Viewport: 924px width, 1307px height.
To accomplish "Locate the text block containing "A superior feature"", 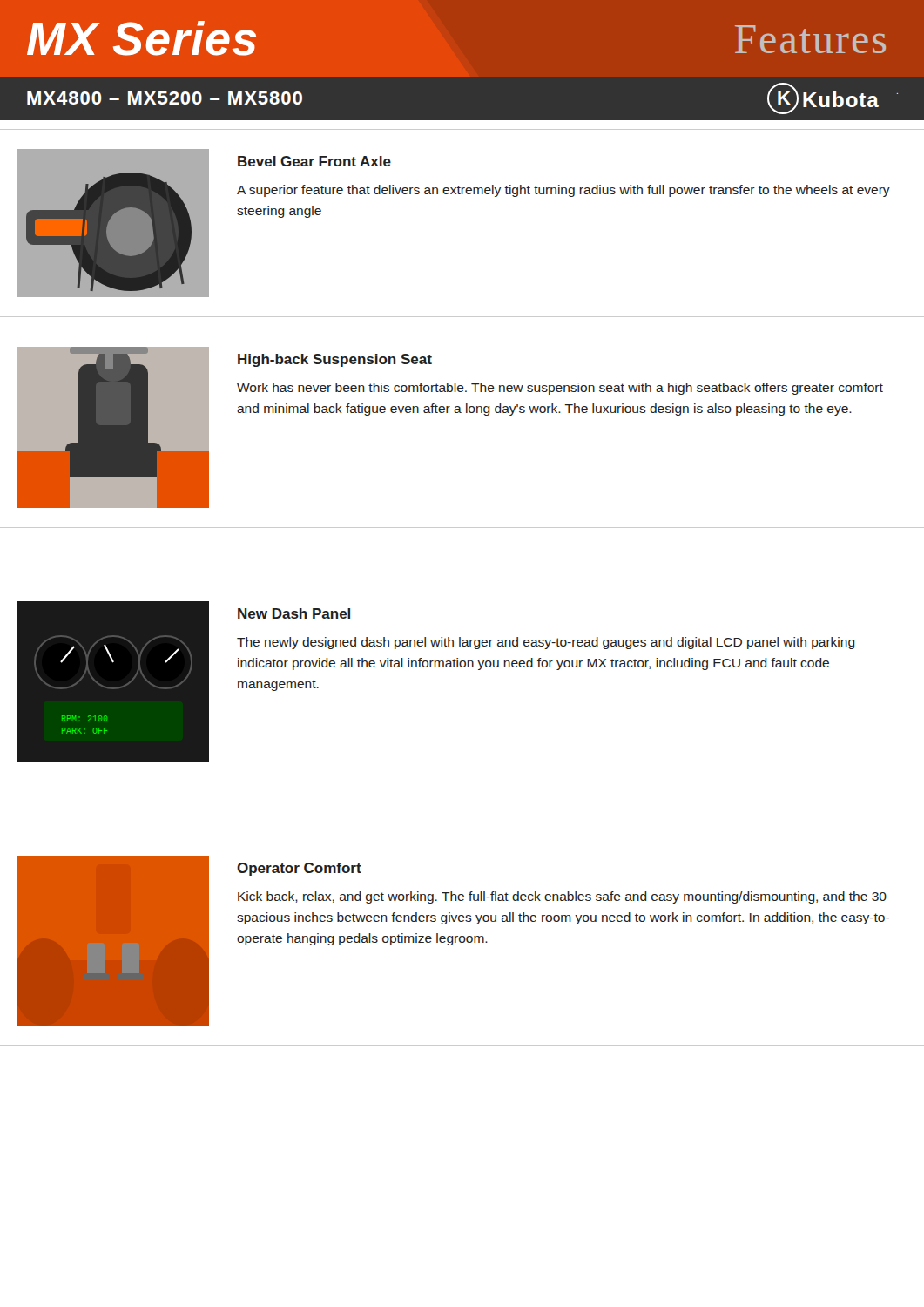I will [x=563, y=200].
